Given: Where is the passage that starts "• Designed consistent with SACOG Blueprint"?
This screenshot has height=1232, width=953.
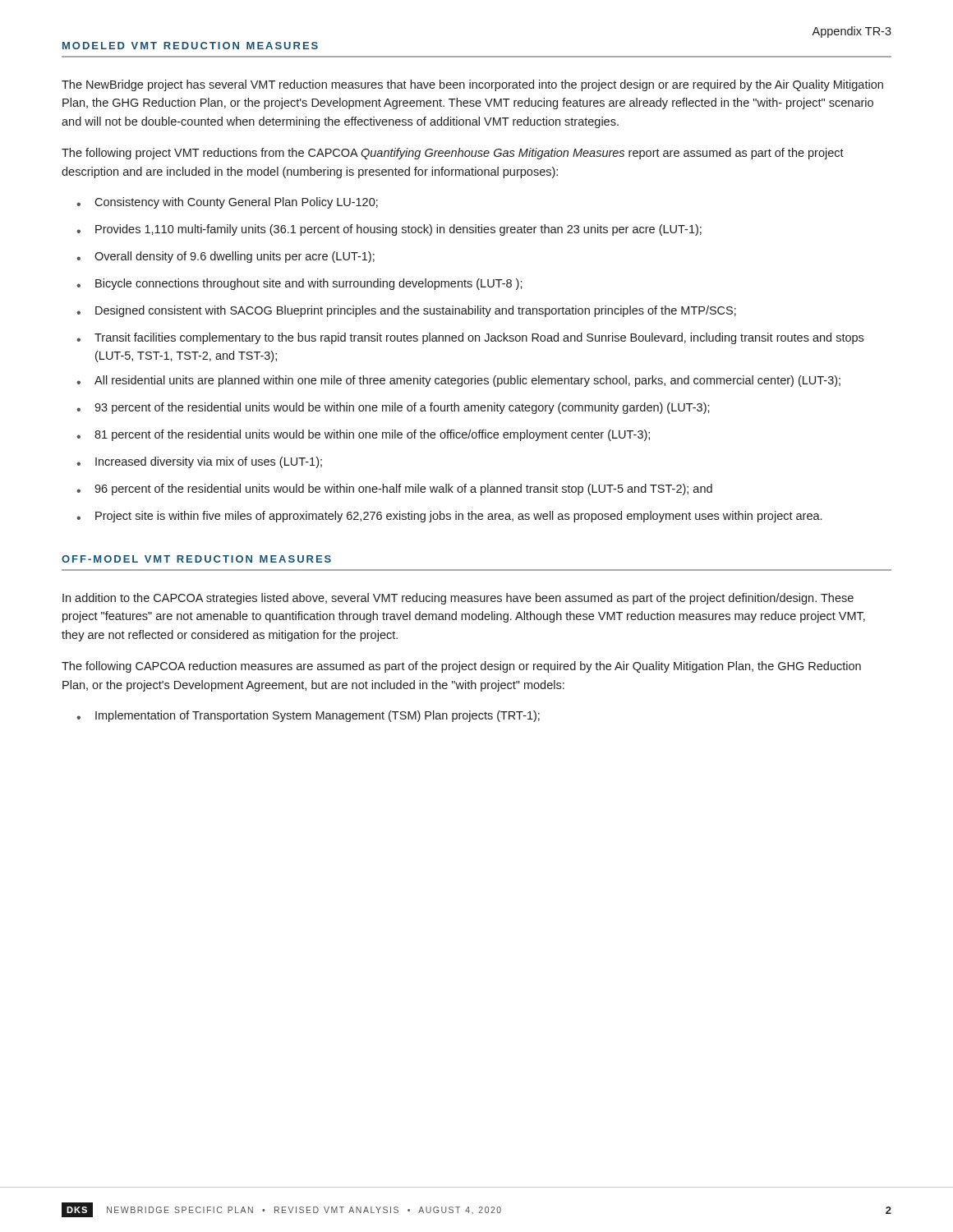Looking at the screenshot, I should click(x=484, y=313).
